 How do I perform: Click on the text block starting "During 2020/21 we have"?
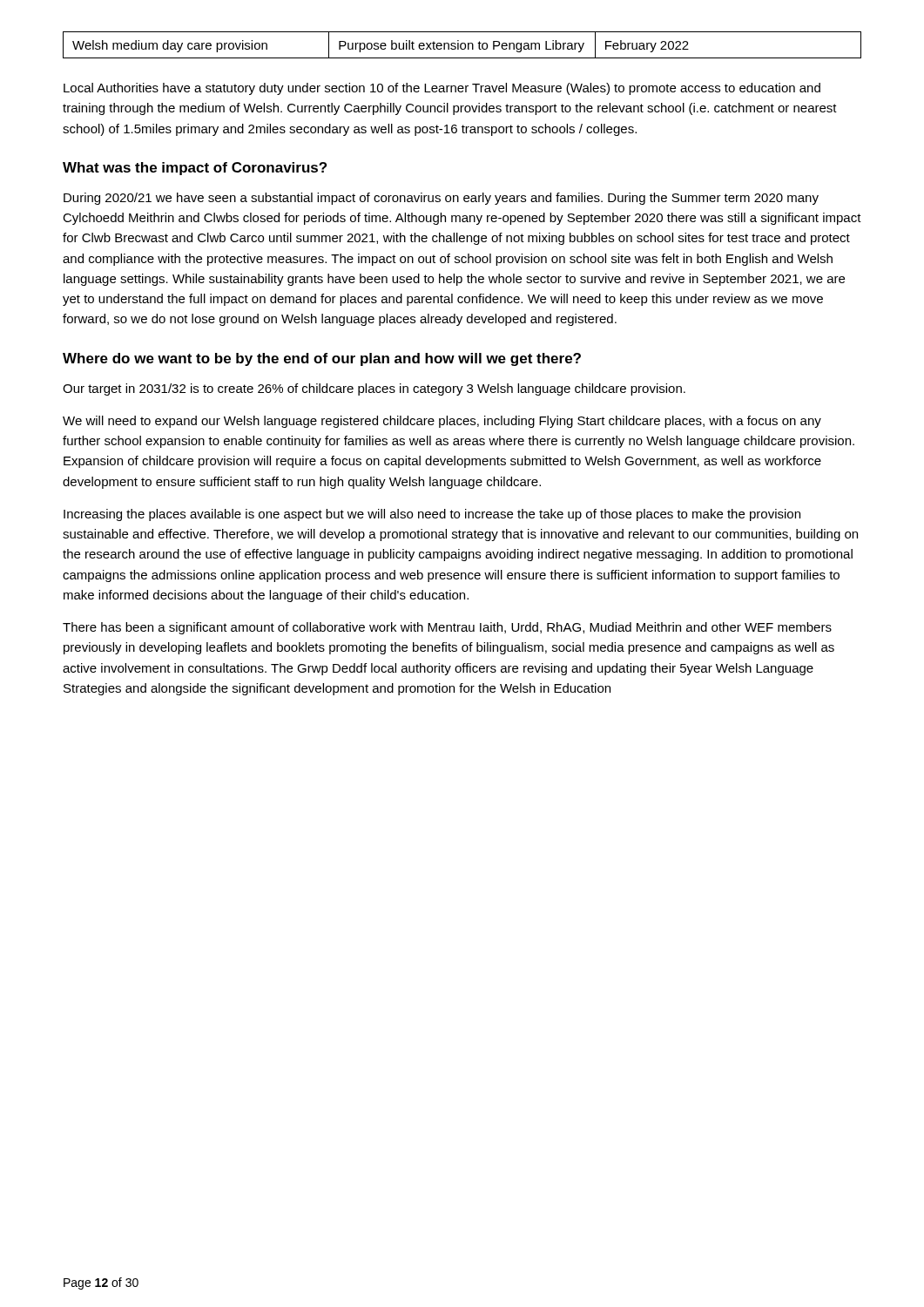click(x=462, y=258)
